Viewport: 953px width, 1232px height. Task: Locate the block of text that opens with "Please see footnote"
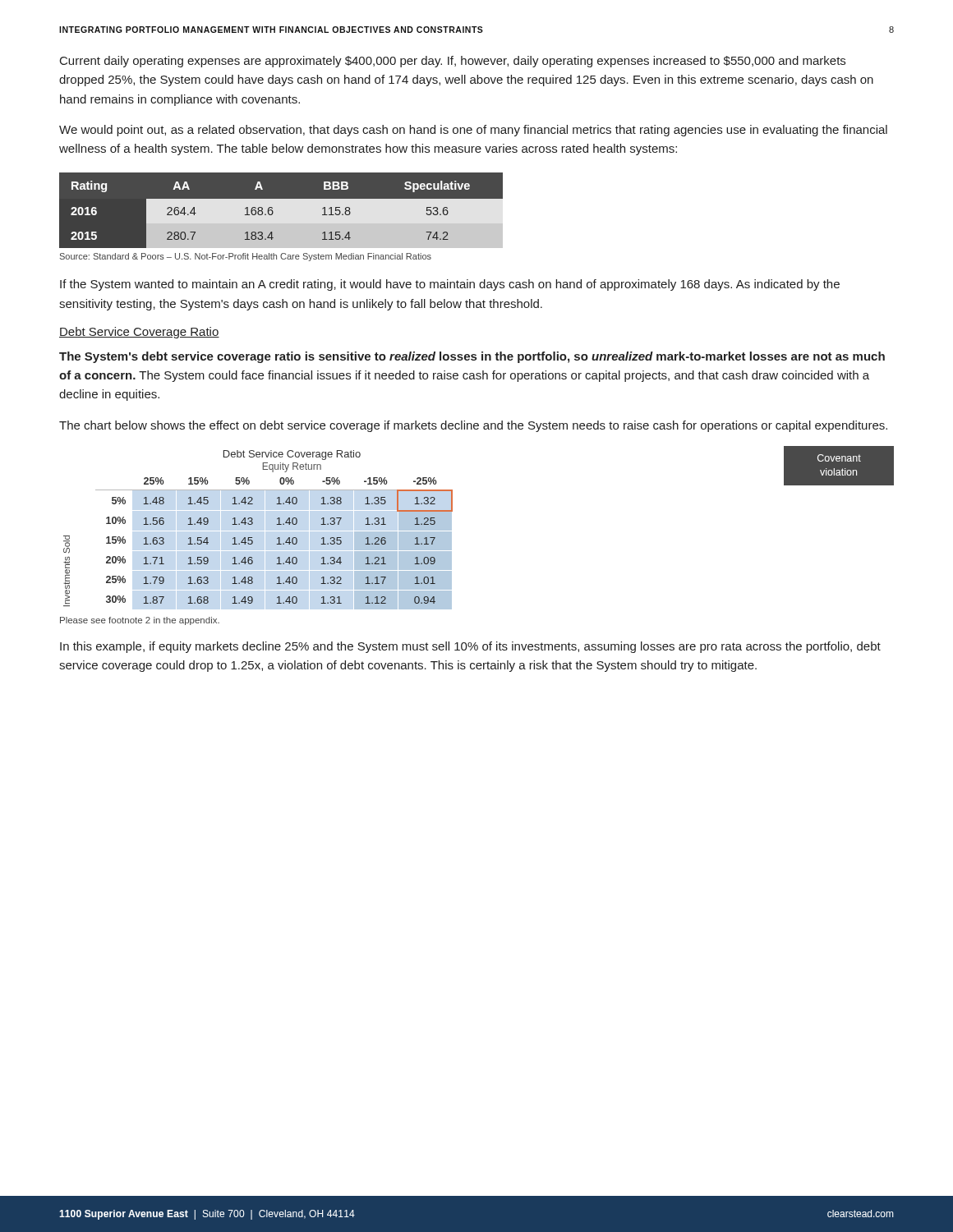point(140,620)
